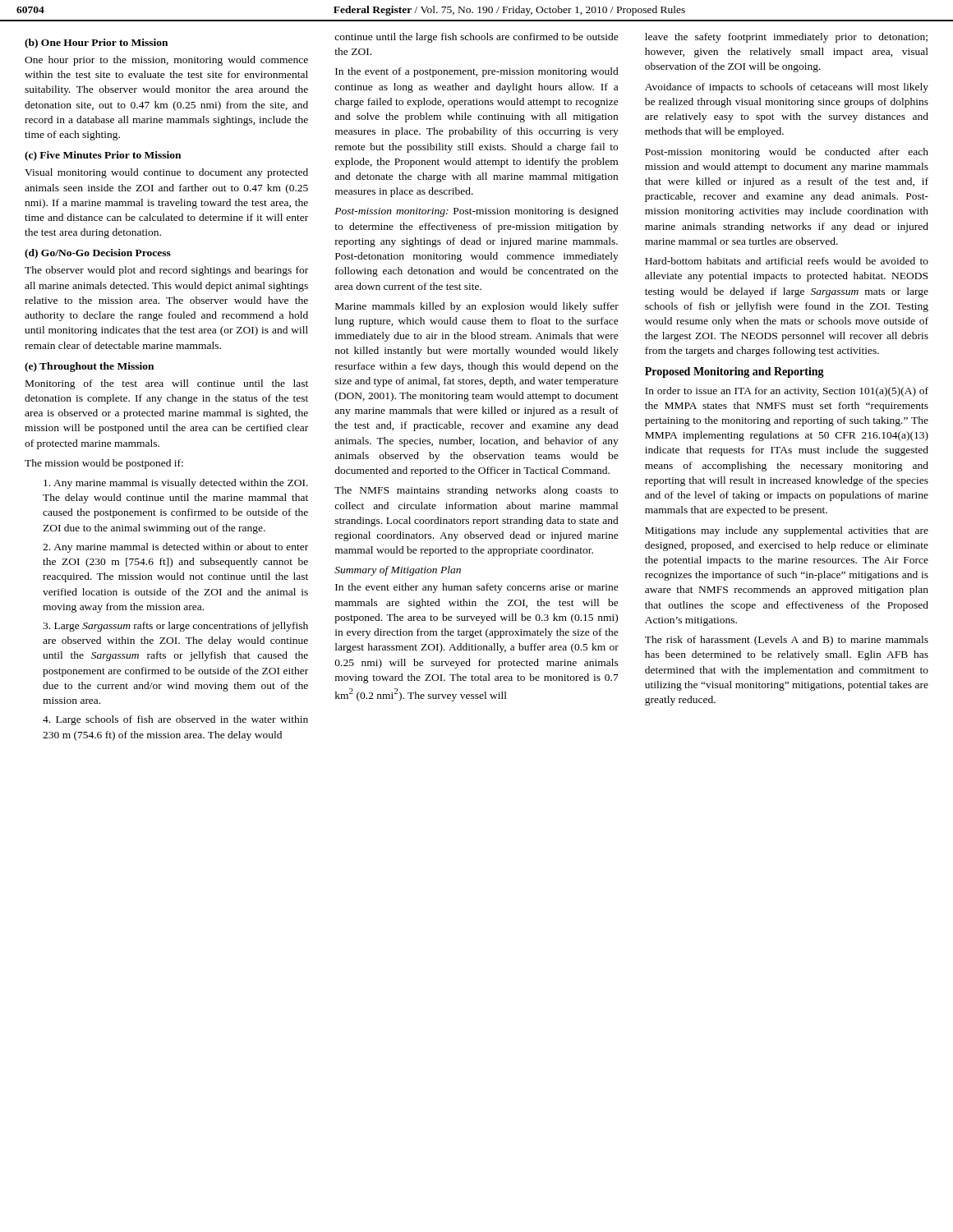The width and height of the screenshot is (953, 1232).
Task: Navigate to the element starting "In order to issue an ITA for"
Action: pyautogui.click(x=786, y=545)
